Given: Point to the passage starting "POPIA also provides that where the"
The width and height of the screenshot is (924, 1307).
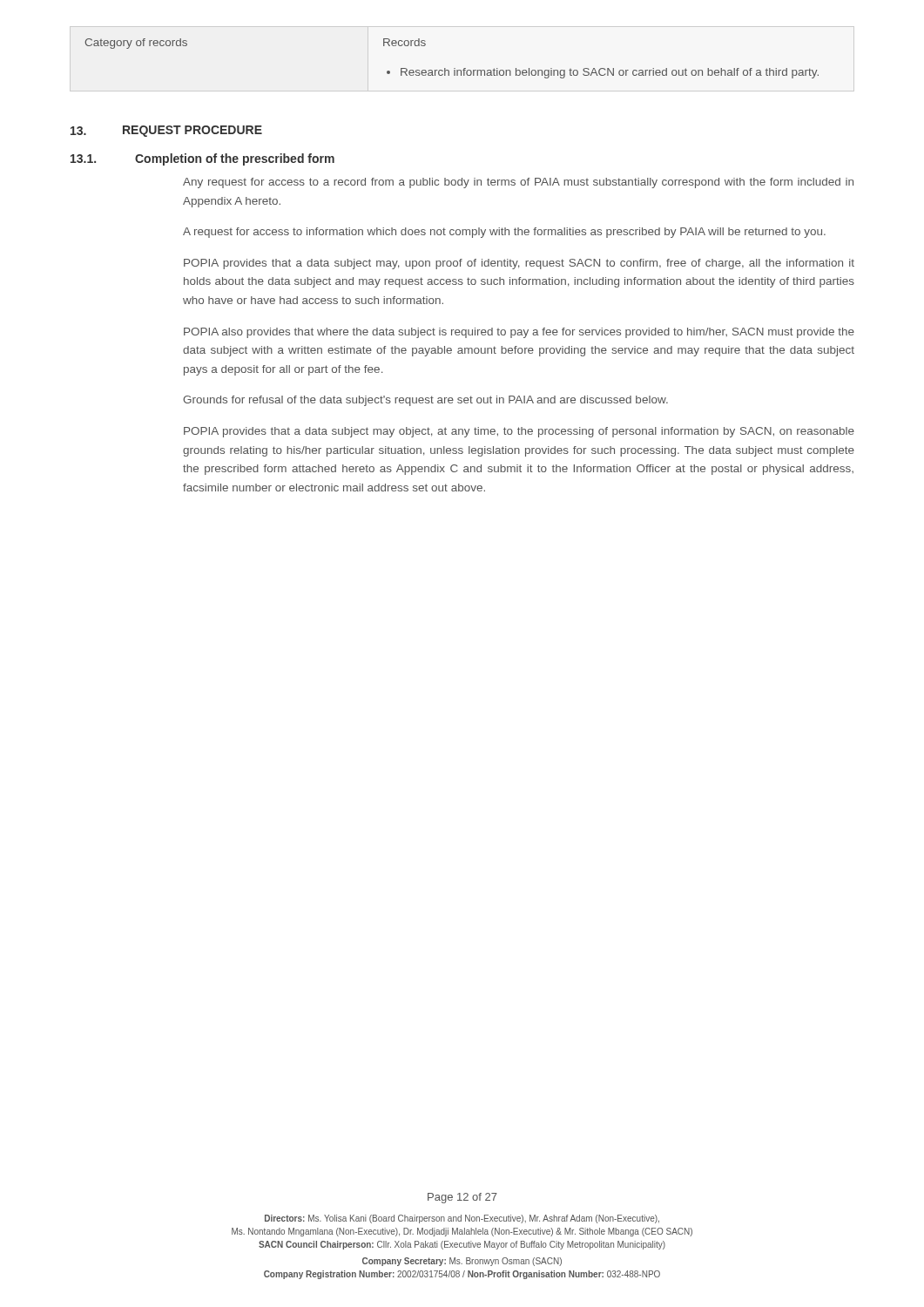Looking at the screenshot, I should click(x=519, y=350).
